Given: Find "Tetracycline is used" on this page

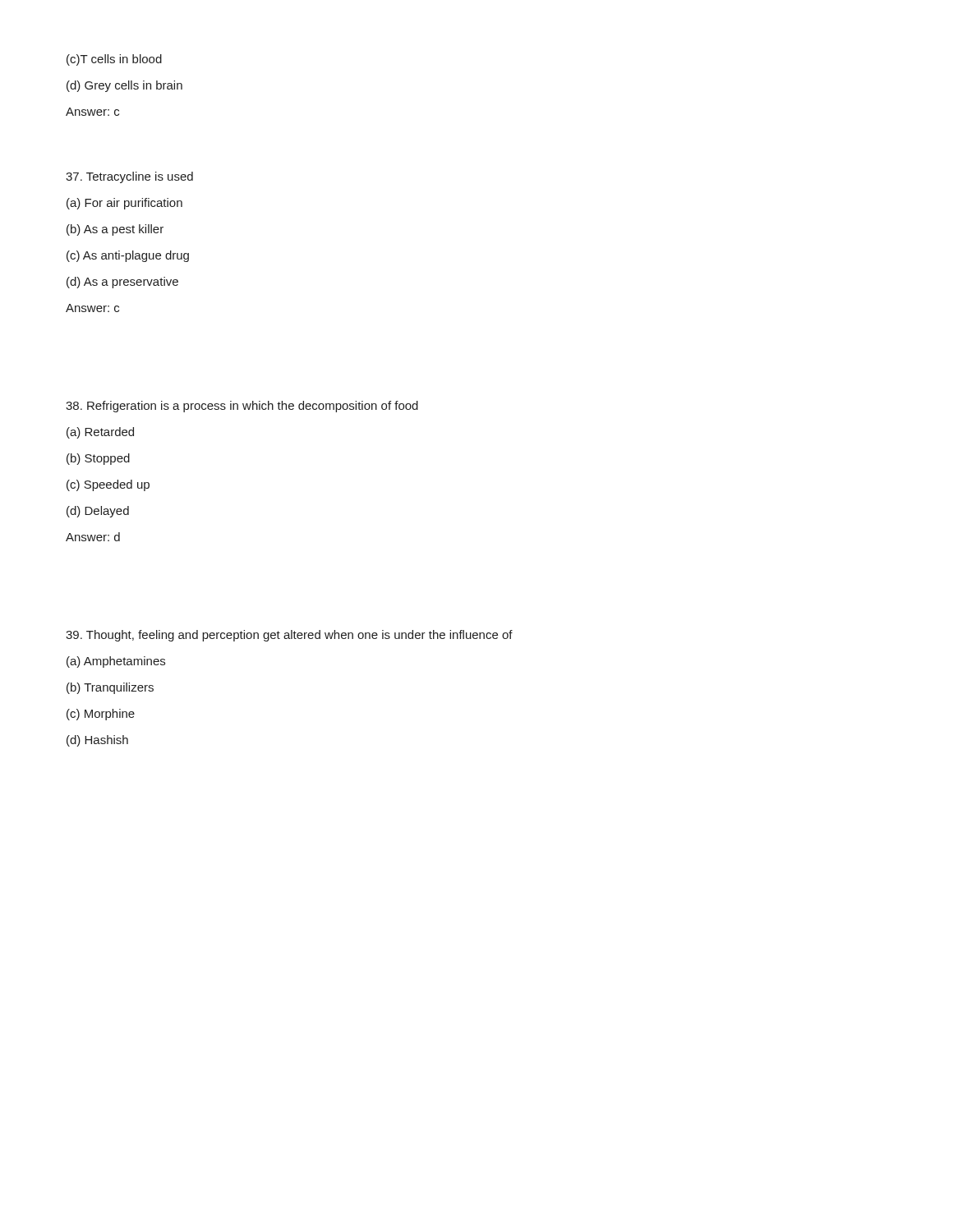Looking at the screenshot, I should point(130,176).
